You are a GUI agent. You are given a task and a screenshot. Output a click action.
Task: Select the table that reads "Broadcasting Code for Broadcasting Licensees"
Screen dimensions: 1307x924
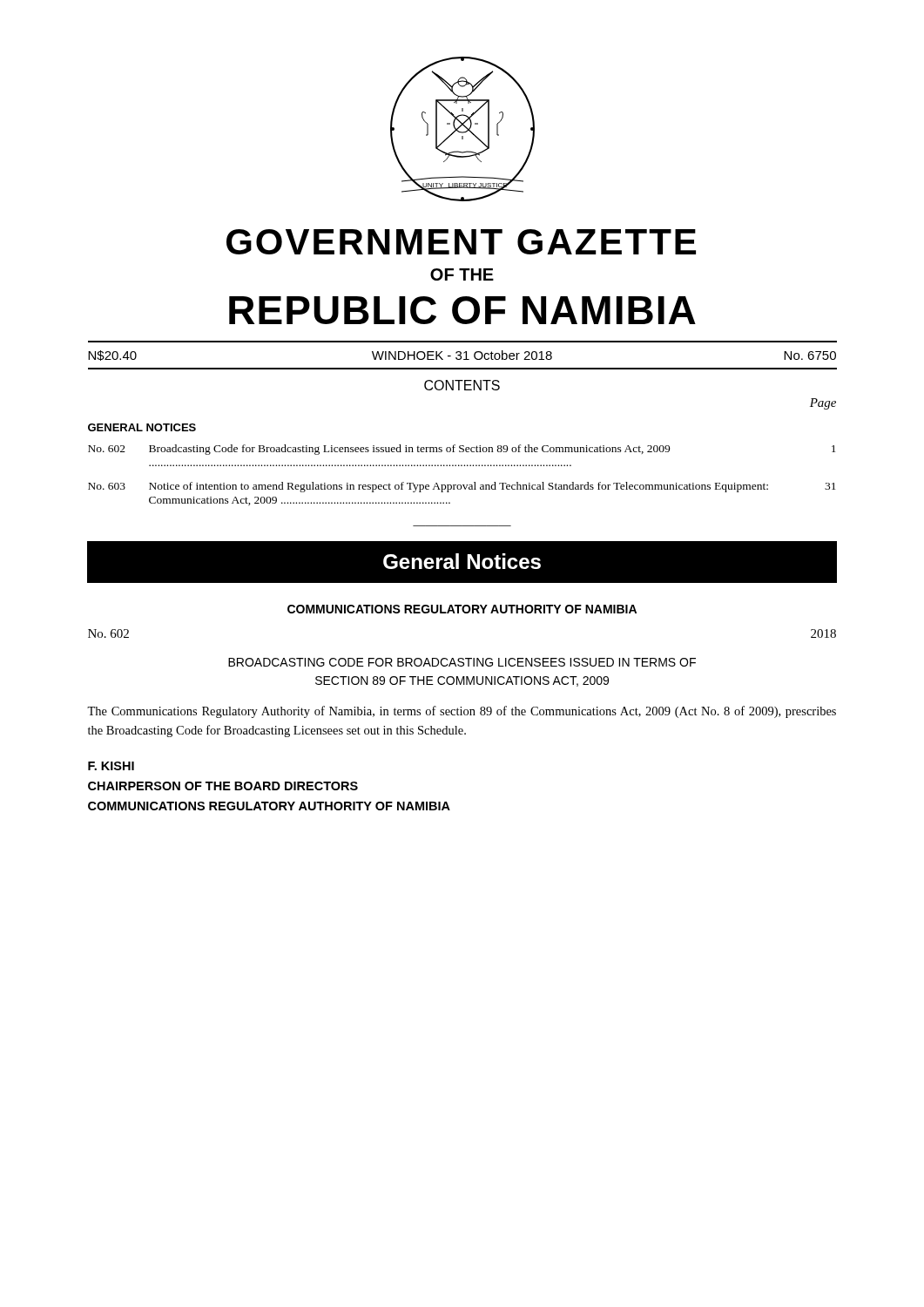pos(462,474)
